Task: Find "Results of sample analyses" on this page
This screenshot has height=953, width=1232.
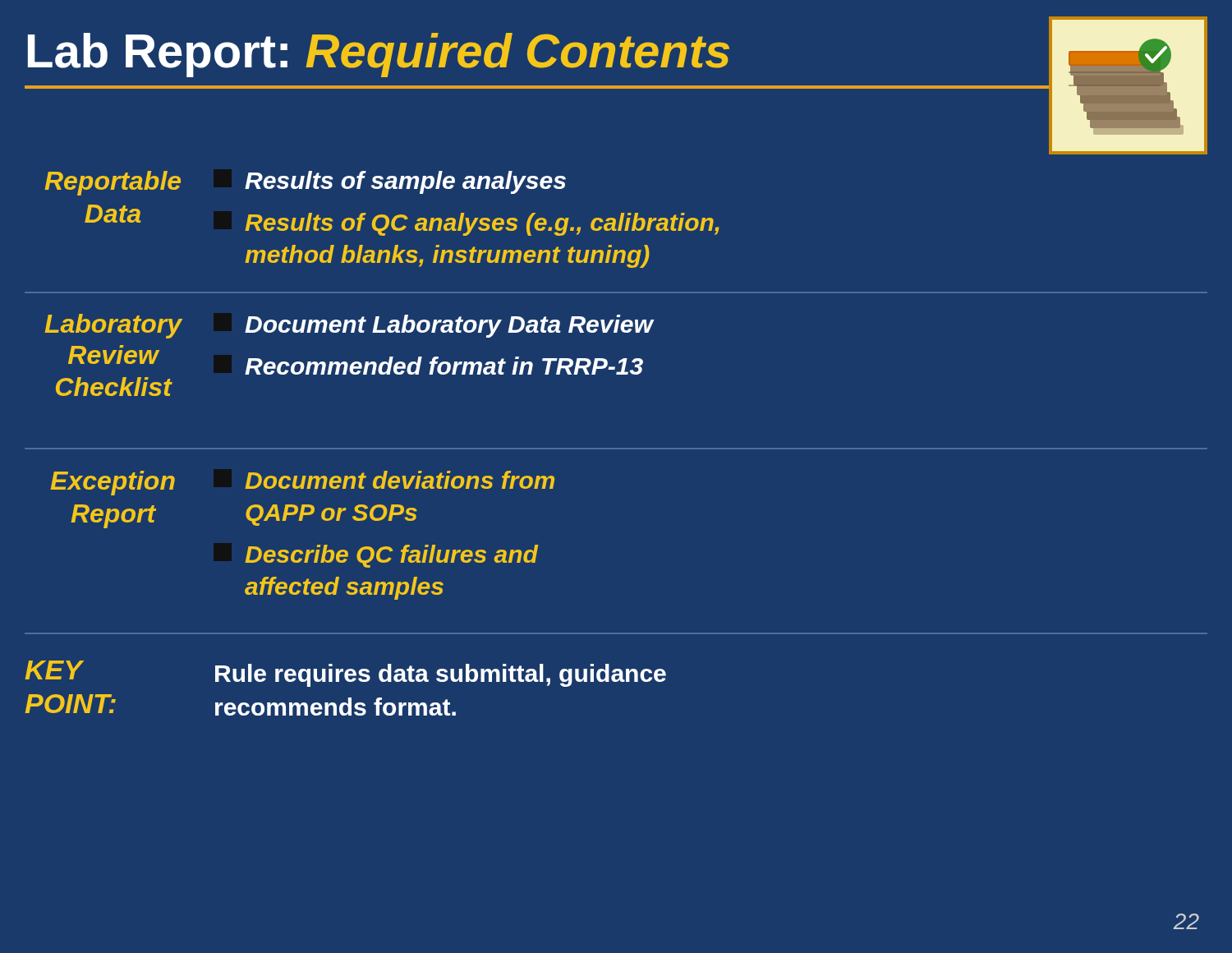Action: click(x=390, y=180)
